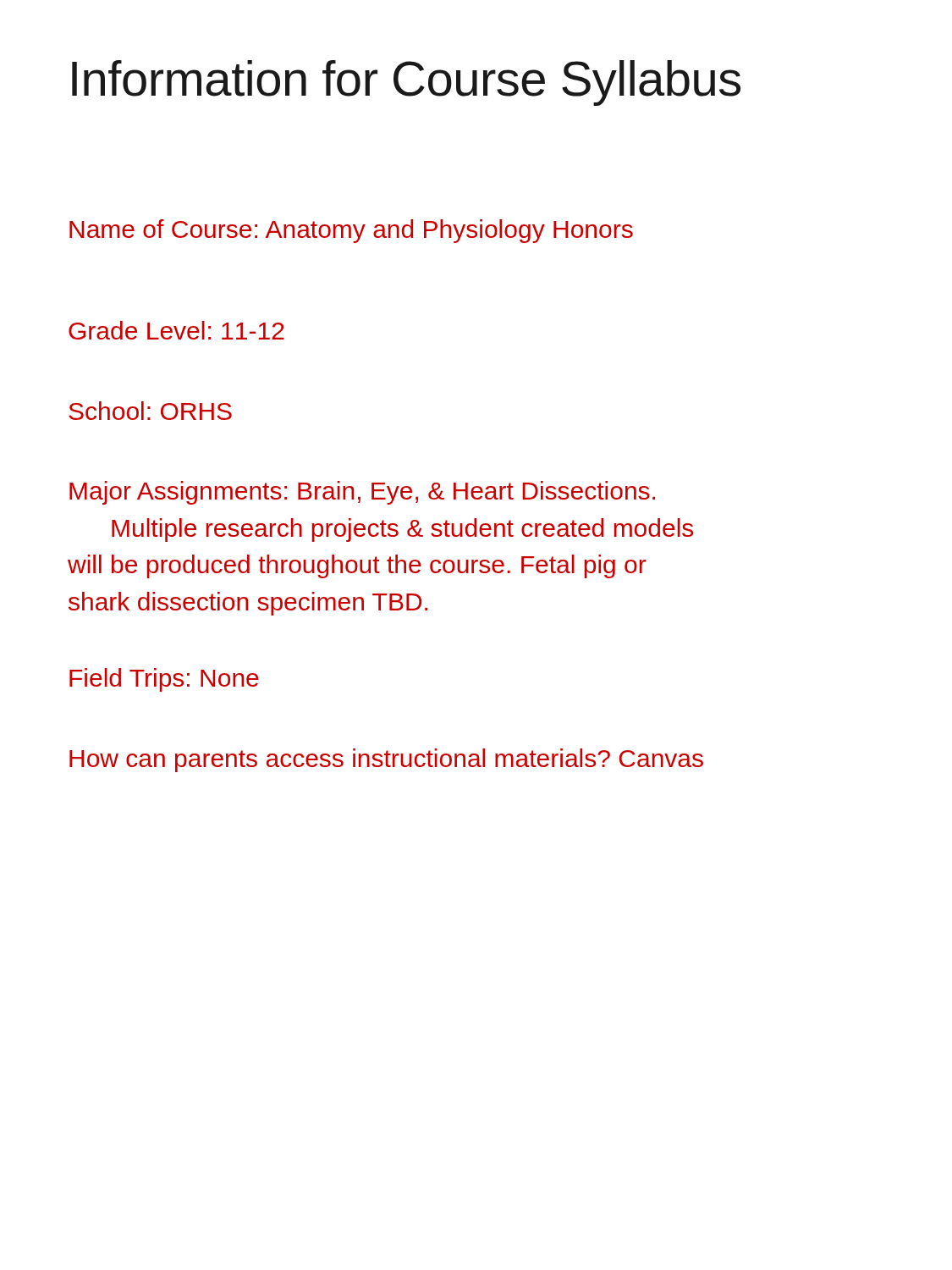
Task: Locate the text "Grade Level: 11-12"
Action: (176, 331)
